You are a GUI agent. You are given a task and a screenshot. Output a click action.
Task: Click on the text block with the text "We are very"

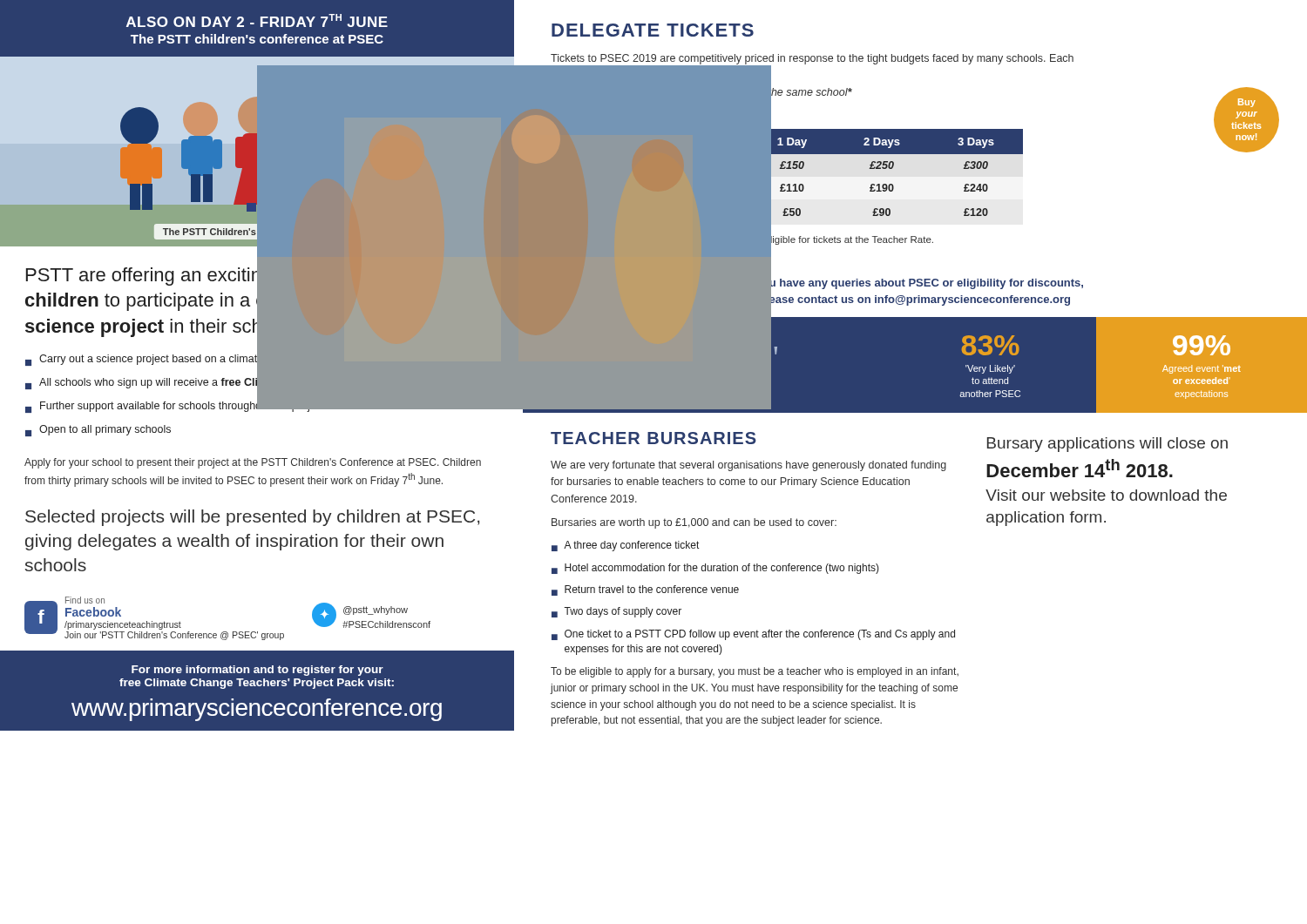(x=749, y=482)
